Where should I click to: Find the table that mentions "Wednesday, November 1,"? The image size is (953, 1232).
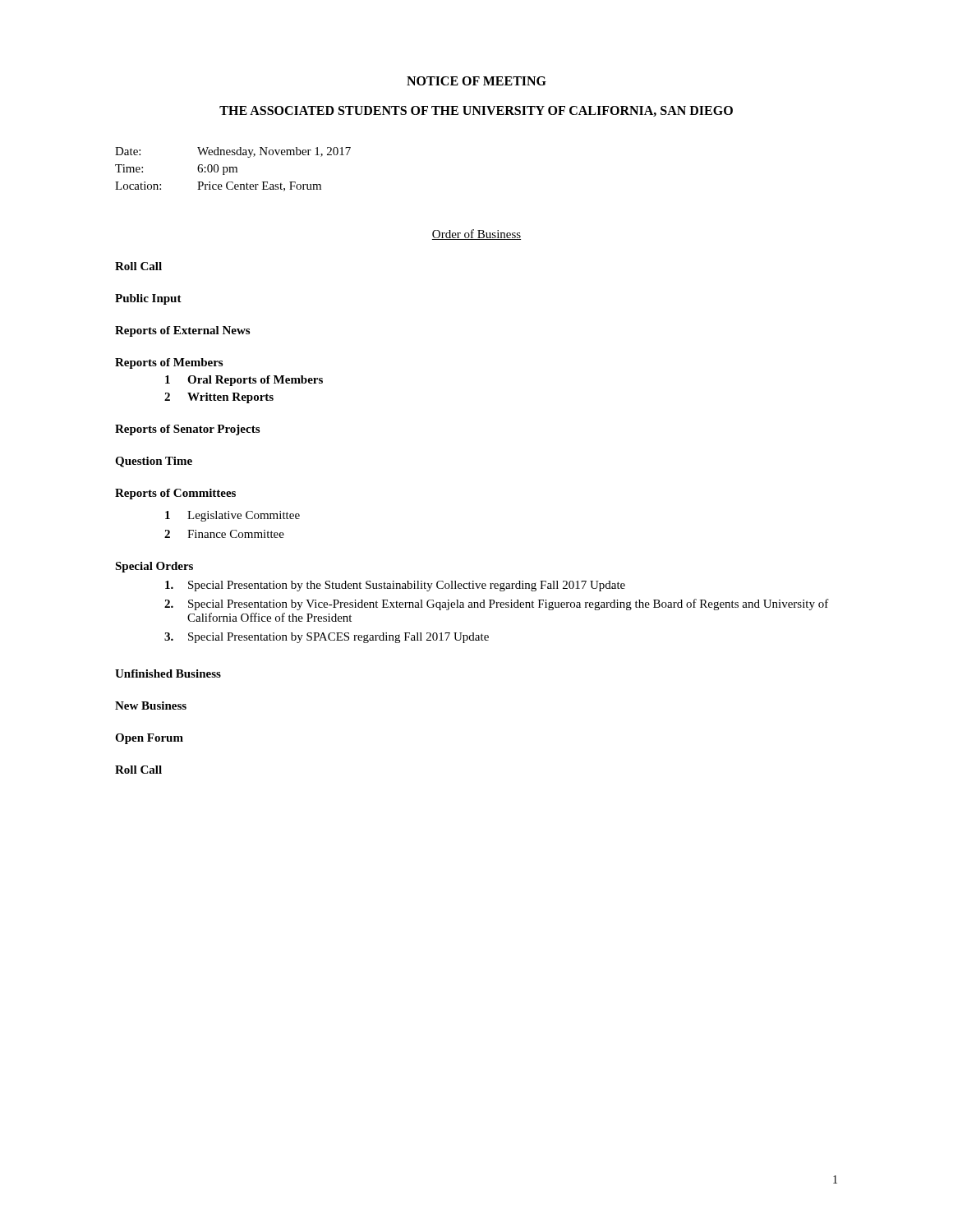coord(476,169)
